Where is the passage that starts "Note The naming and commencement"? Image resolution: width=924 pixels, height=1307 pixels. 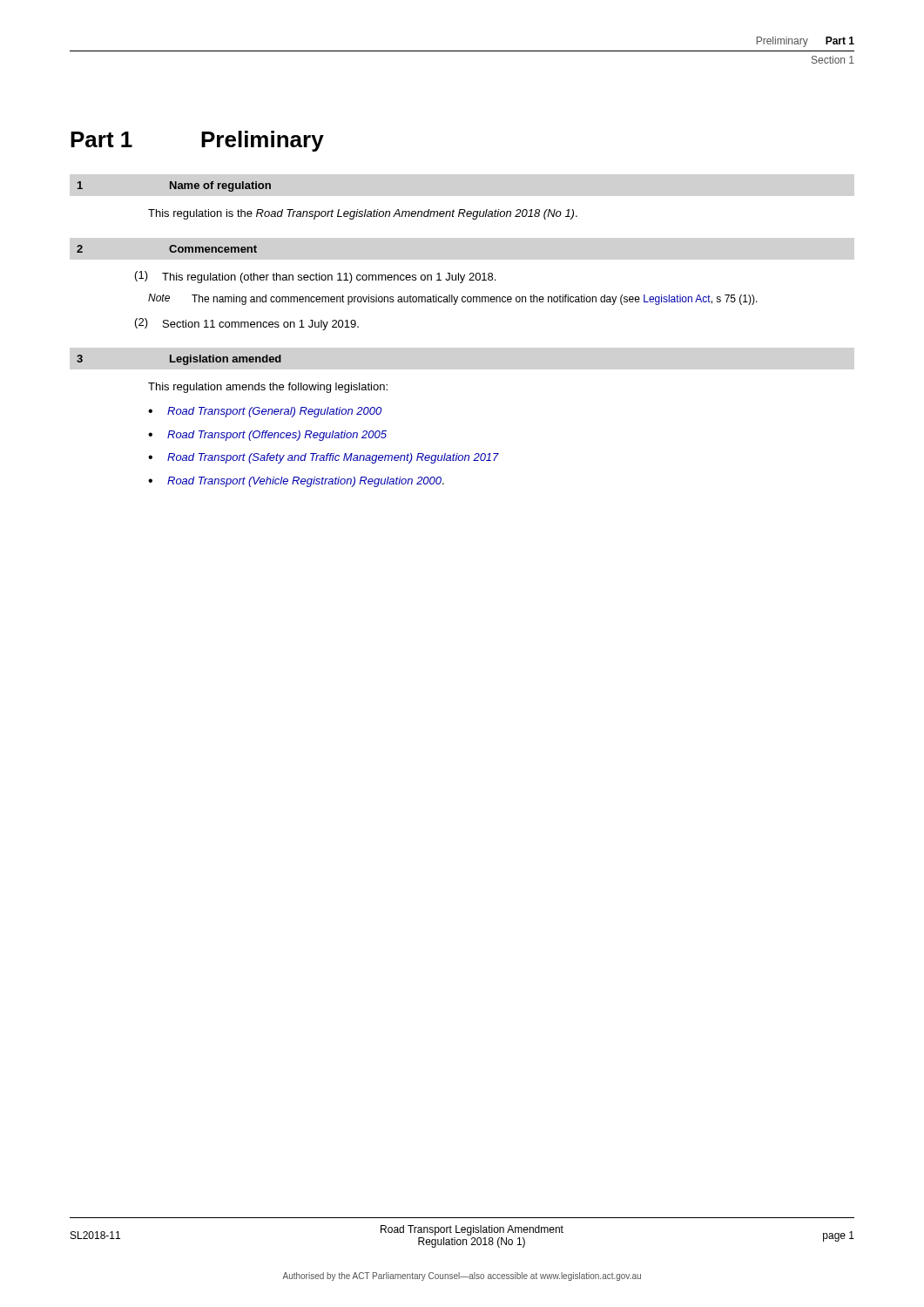(501, 299)
